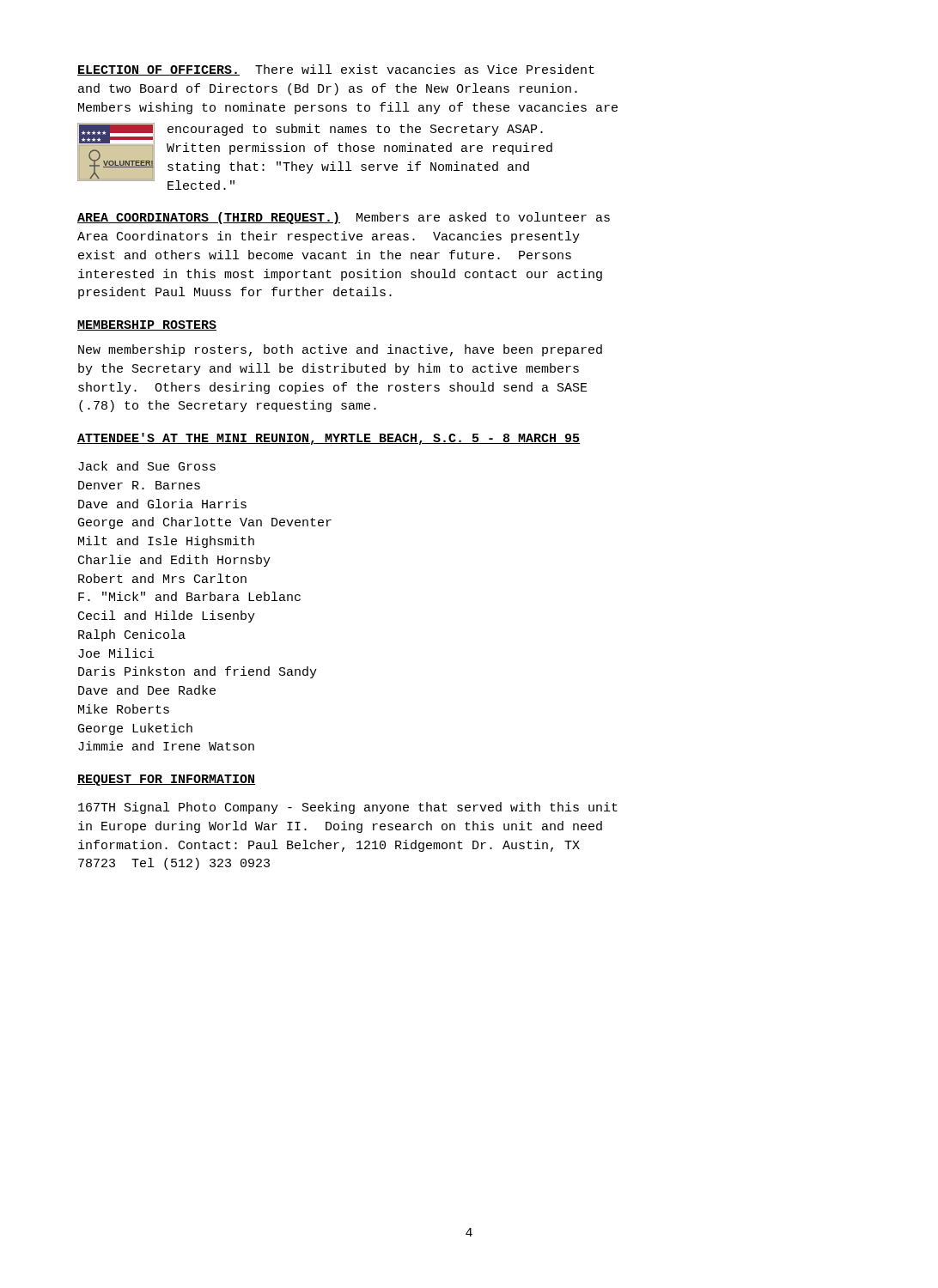938x1288 pixels.
Task: Locate the text "REQUEST FOR INFORMATION"
Action: coord(166,780)
